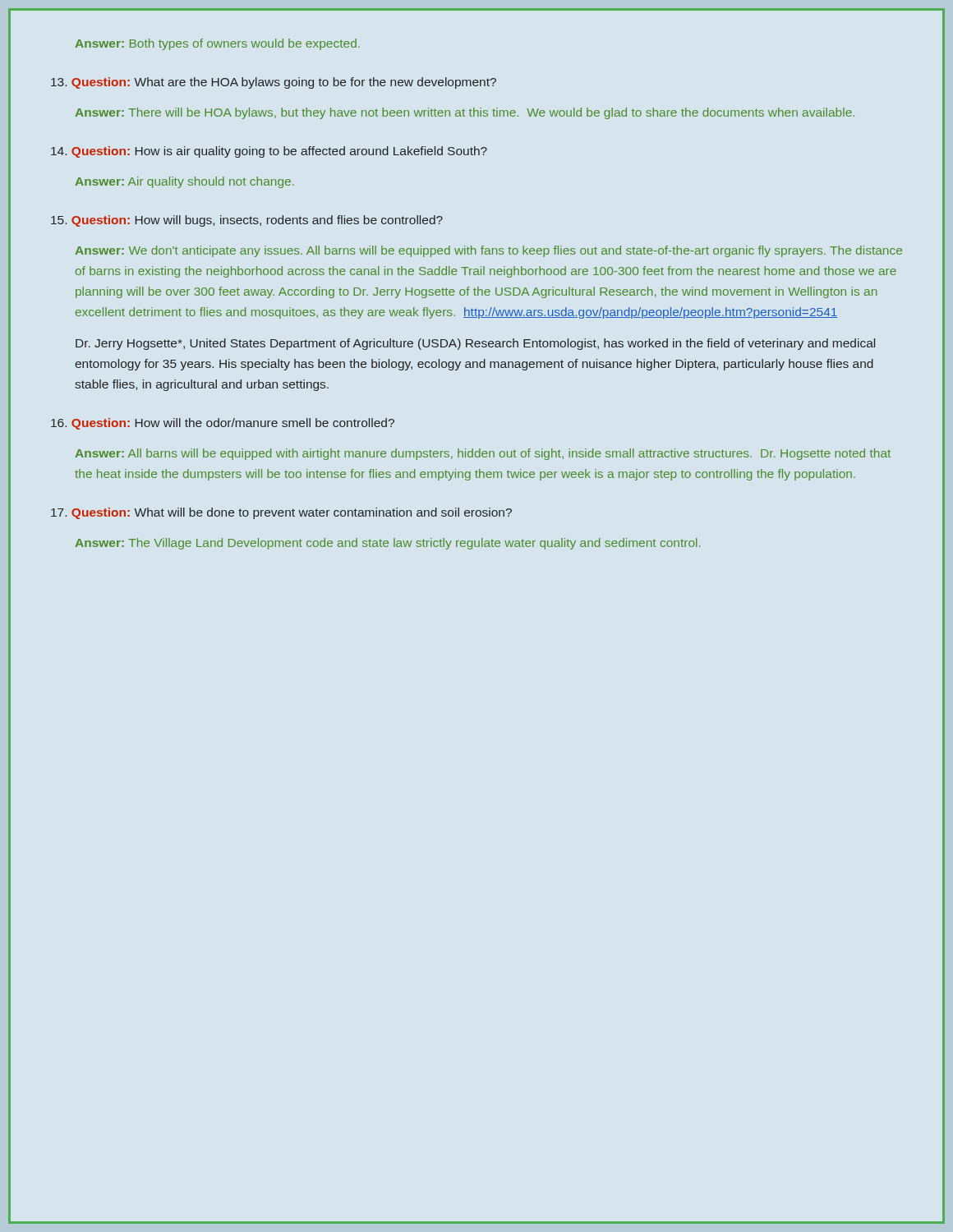The image size is (953, 1232).
Task: Find the passage starting "15. Question: How will bugs, insects, rodents"
Action: tap(247, 220)
